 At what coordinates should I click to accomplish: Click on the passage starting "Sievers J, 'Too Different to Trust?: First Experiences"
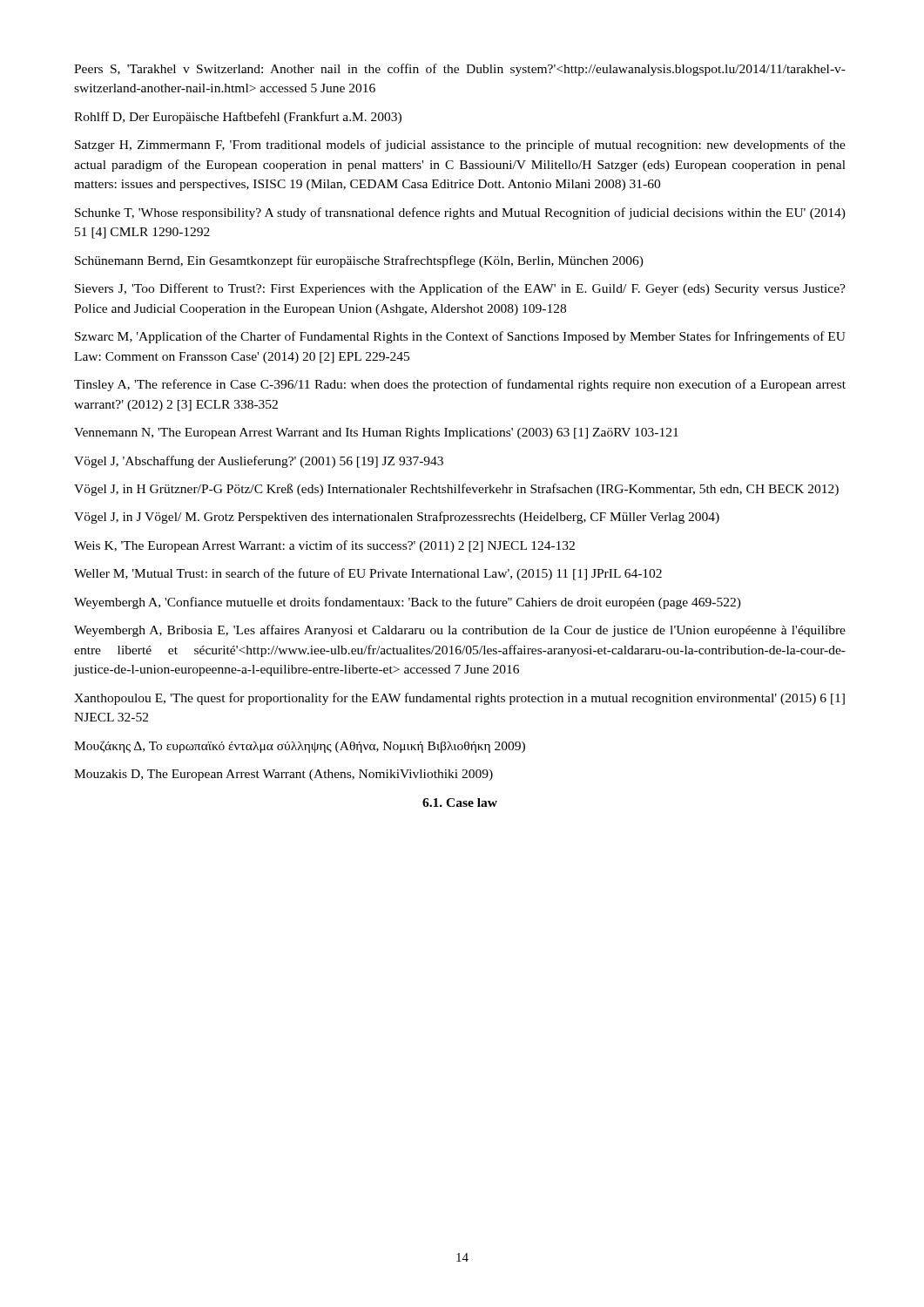point(460,298)
